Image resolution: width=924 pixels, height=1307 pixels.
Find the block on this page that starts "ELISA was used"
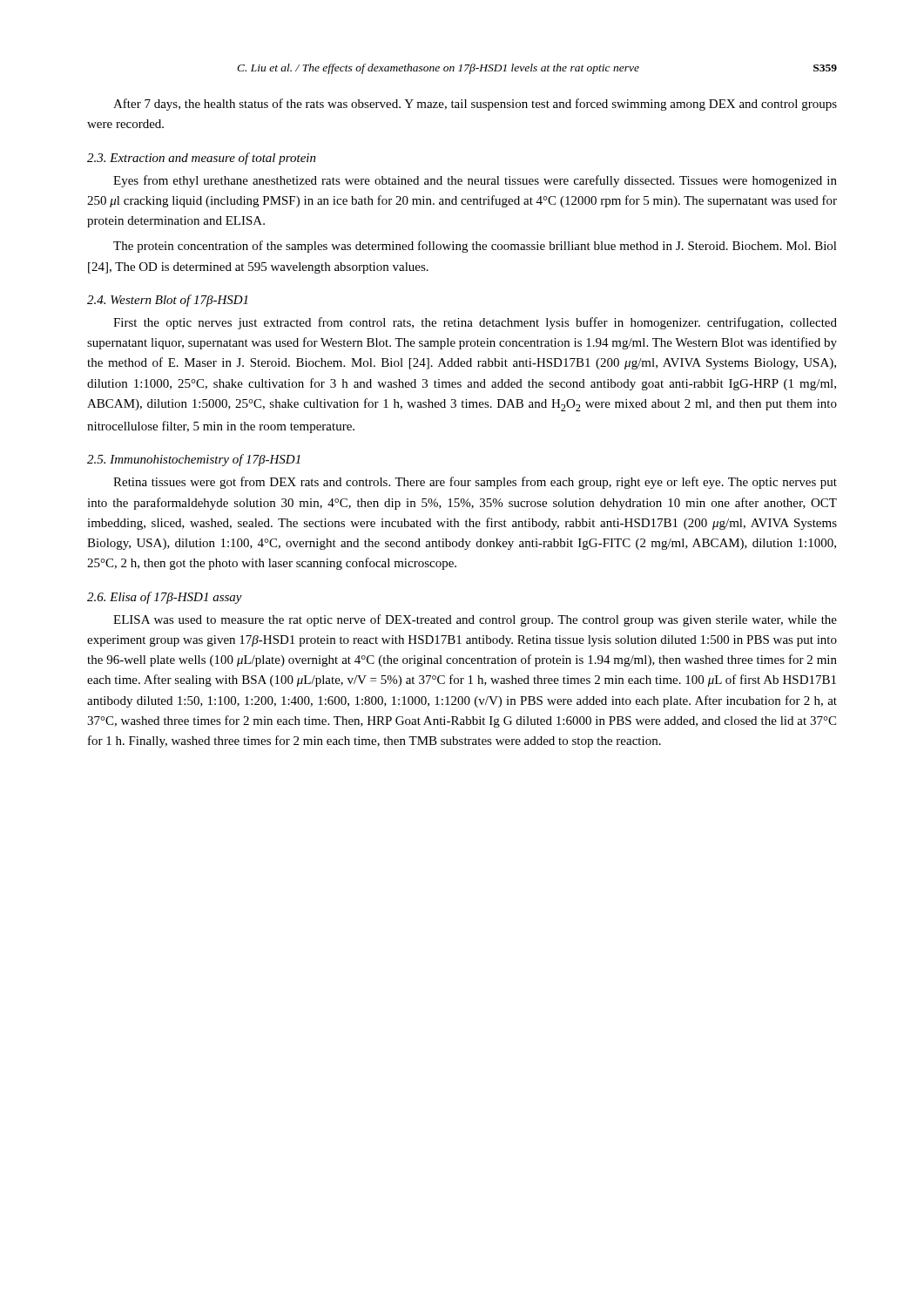coord(462,680)
